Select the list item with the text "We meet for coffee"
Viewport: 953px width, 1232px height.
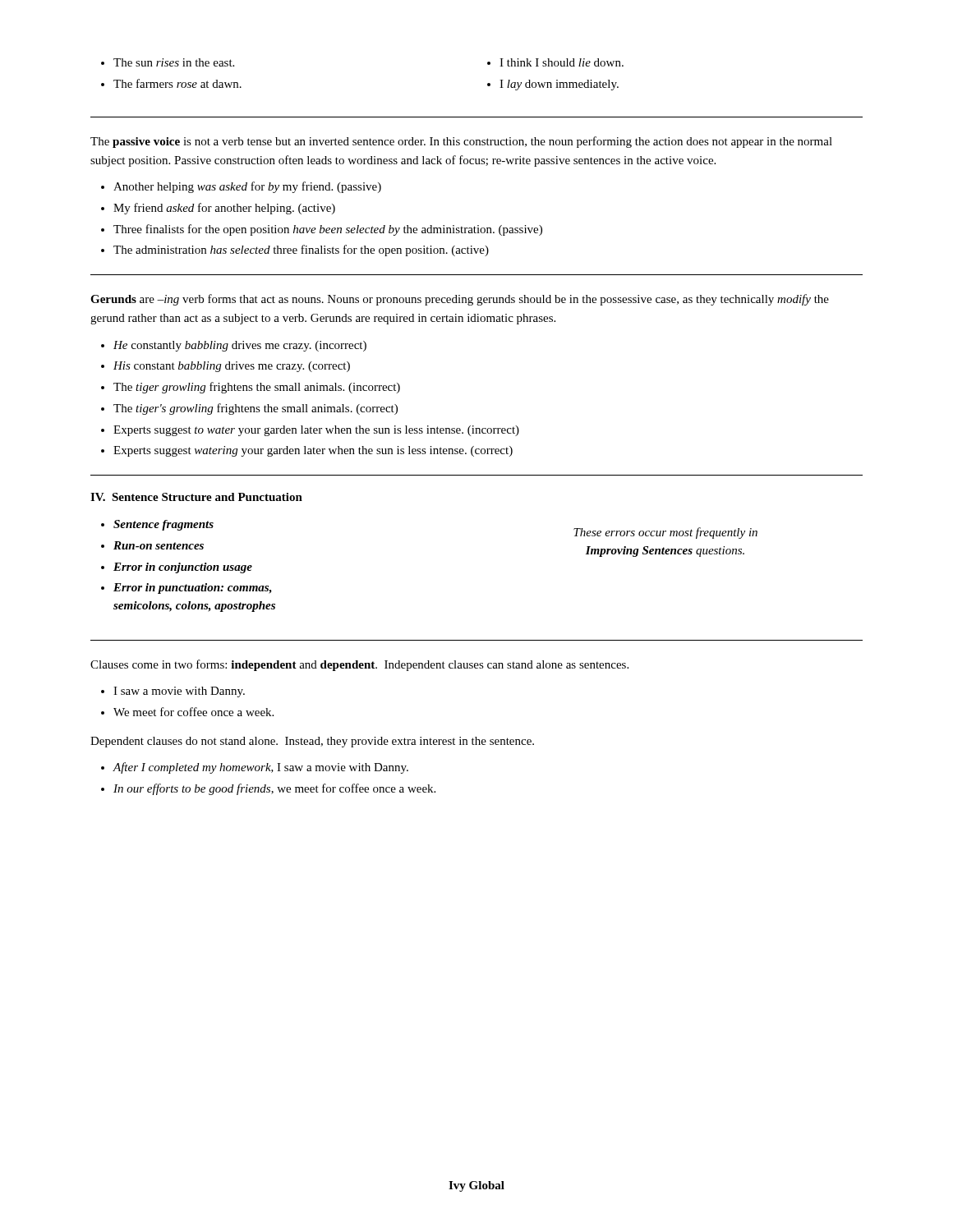[x=194, y=712]
